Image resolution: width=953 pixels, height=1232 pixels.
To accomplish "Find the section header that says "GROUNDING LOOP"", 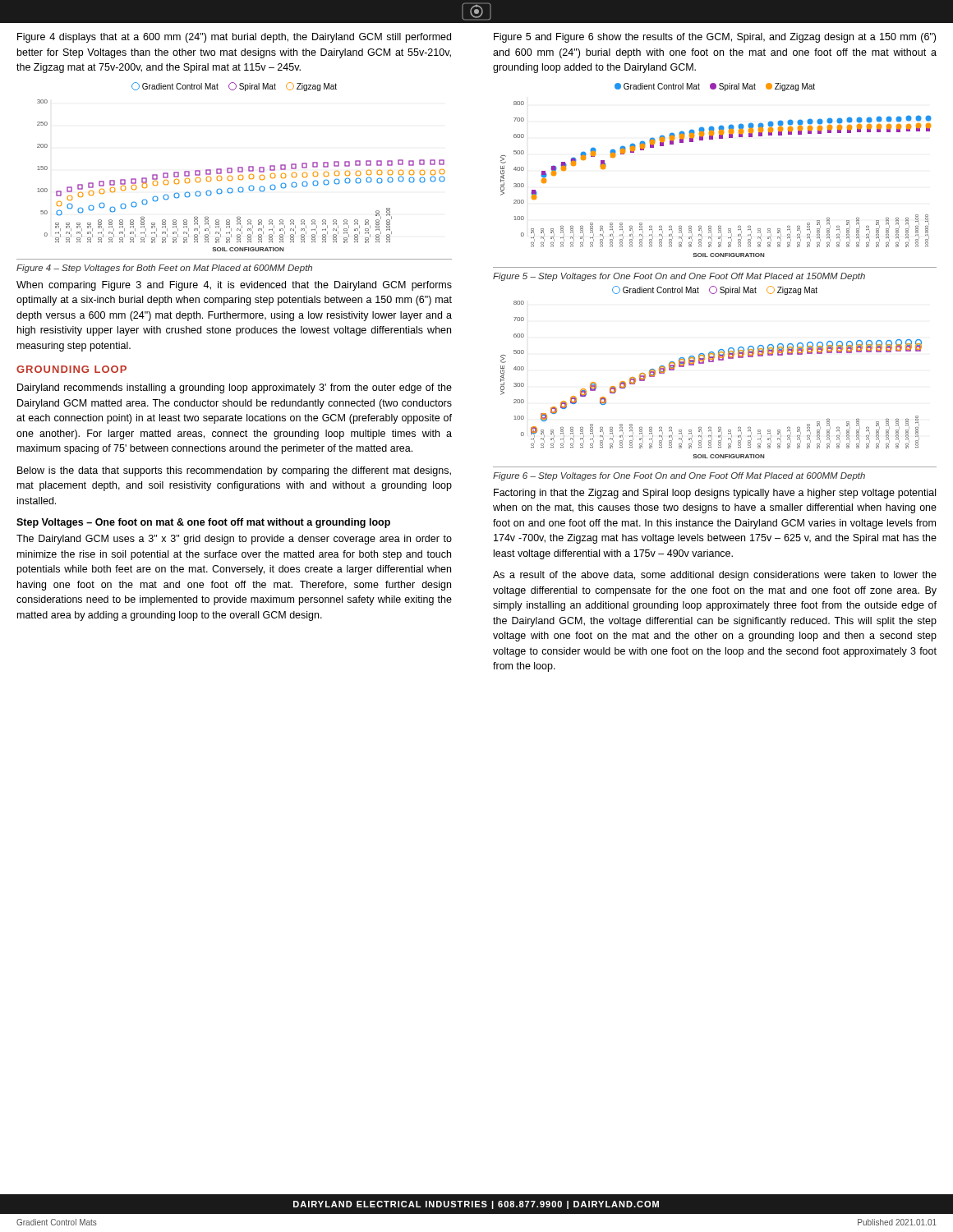I will coord(72,369).
